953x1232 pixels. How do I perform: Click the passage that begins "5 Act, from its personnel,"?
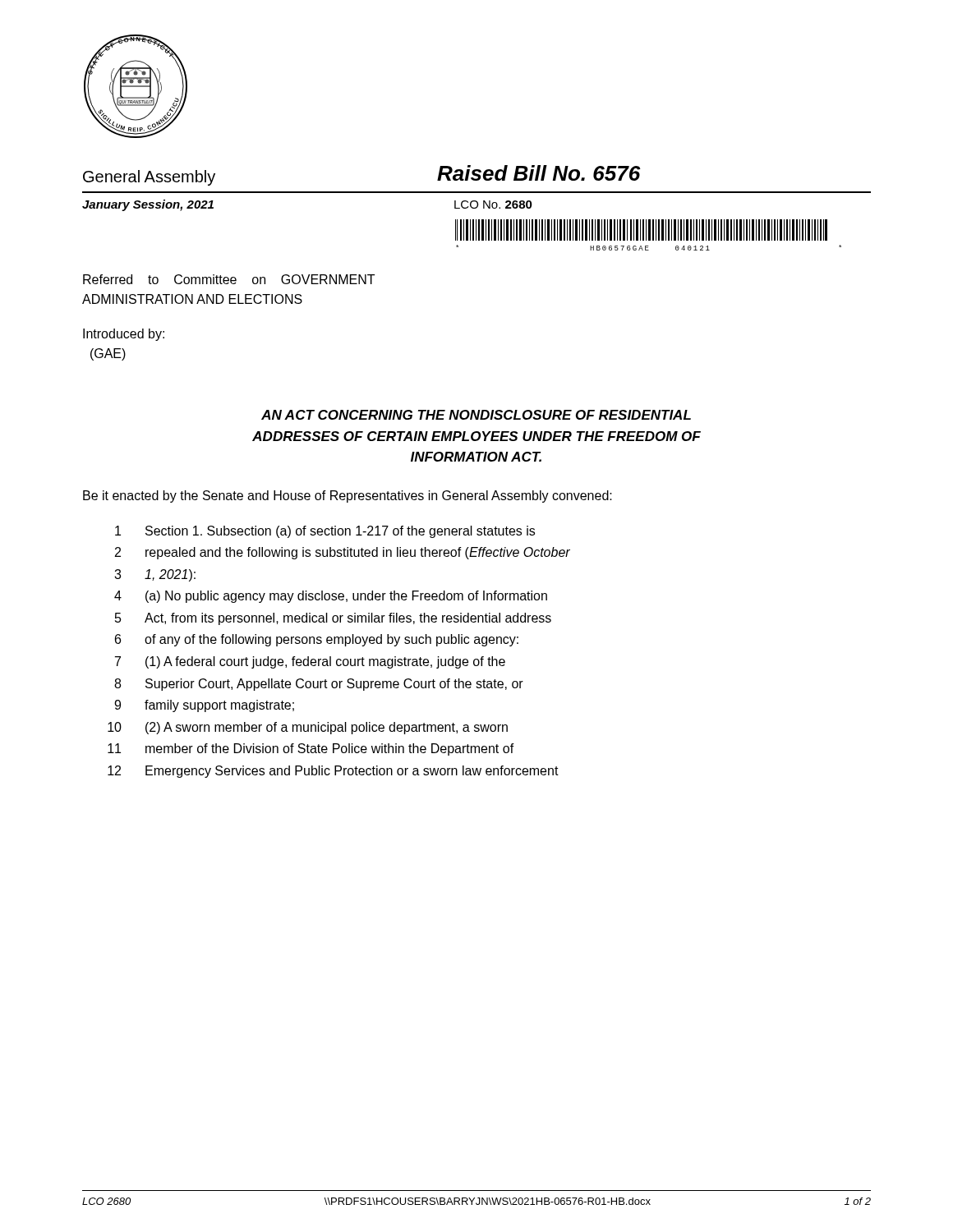point(476,618)
